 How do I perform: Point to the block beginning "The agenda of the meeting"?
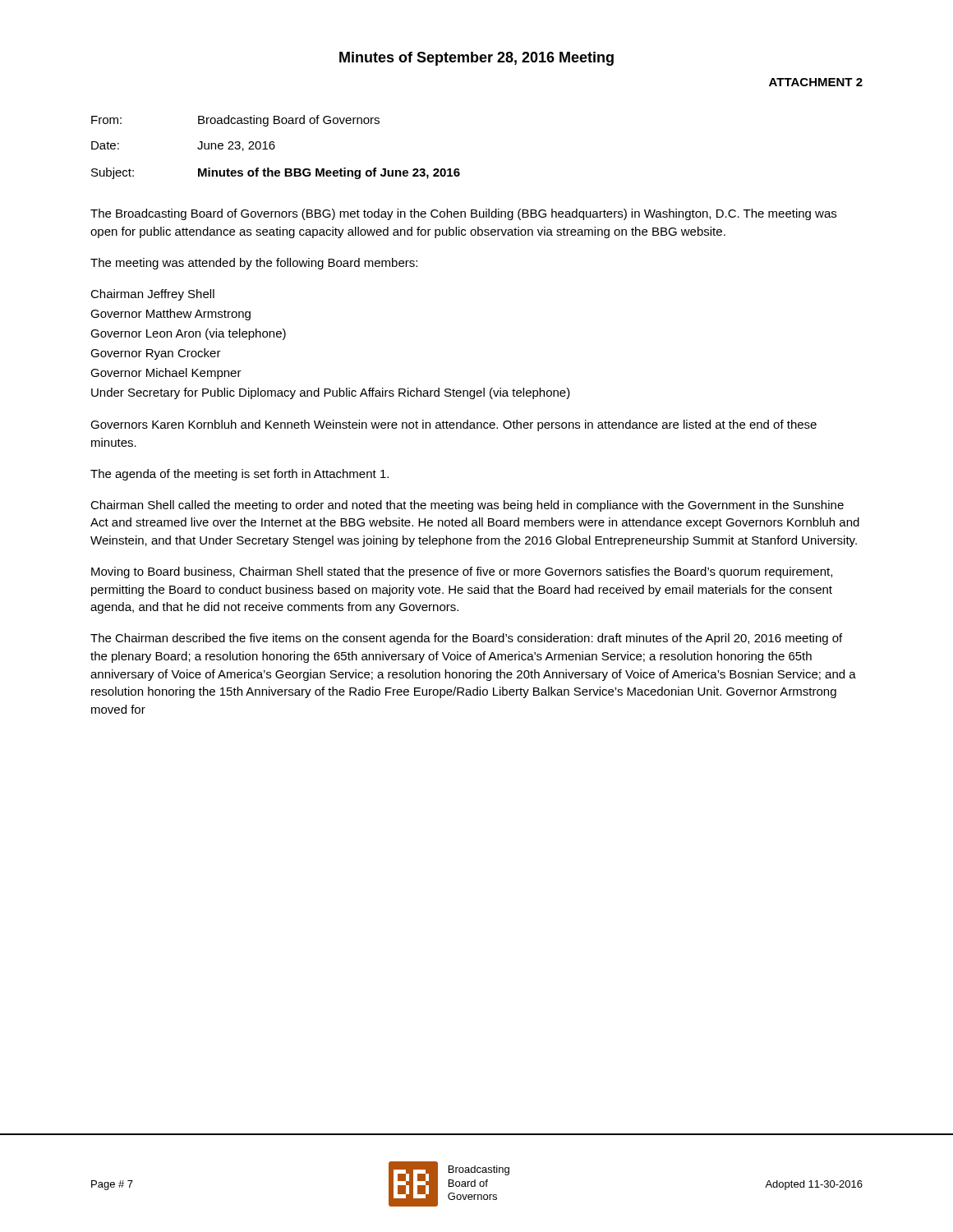[x=240, y=473]
